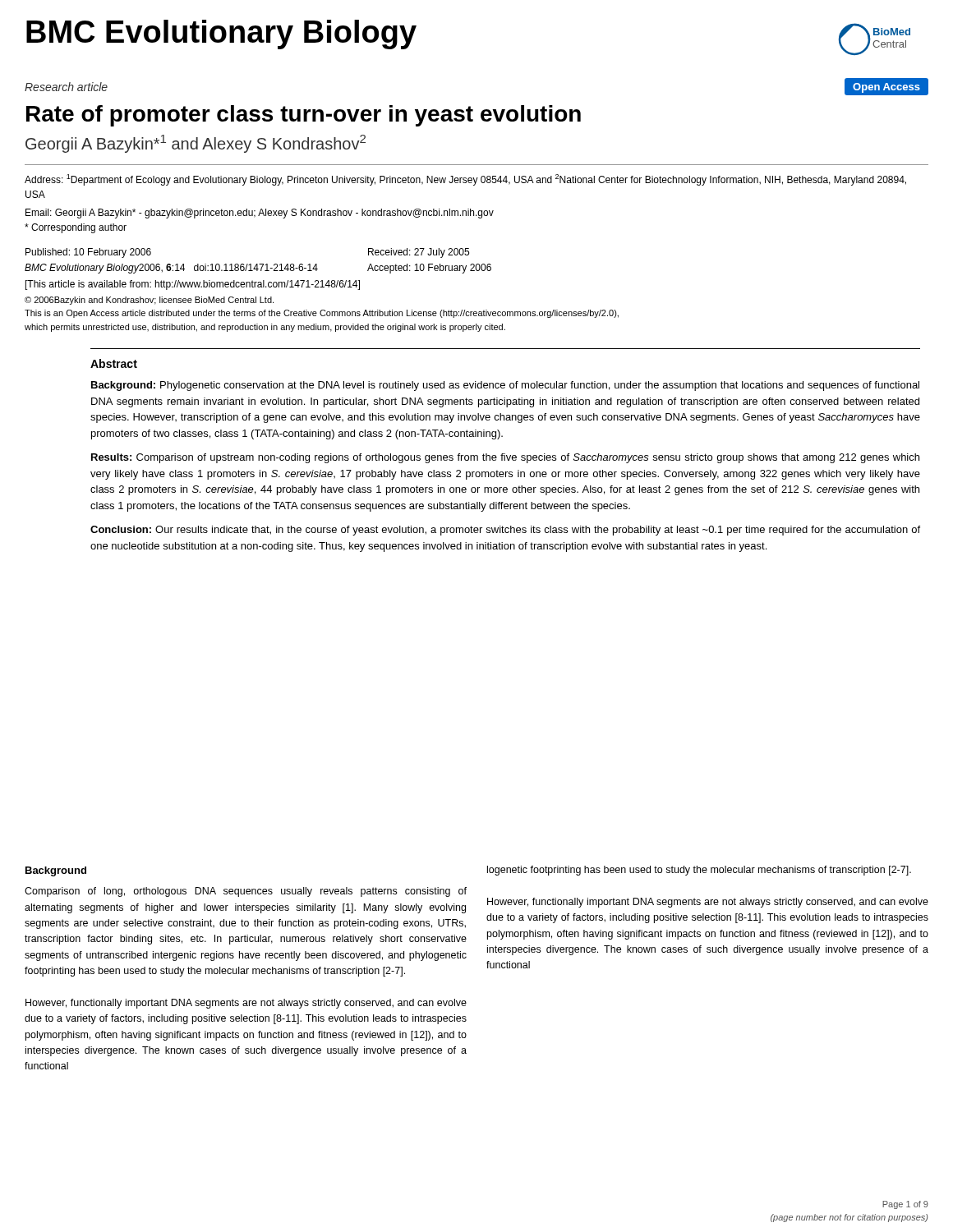Find the block on this page that starts "Address: 1Department of Ecology and"
The image size is (953, 1232).
466,187
